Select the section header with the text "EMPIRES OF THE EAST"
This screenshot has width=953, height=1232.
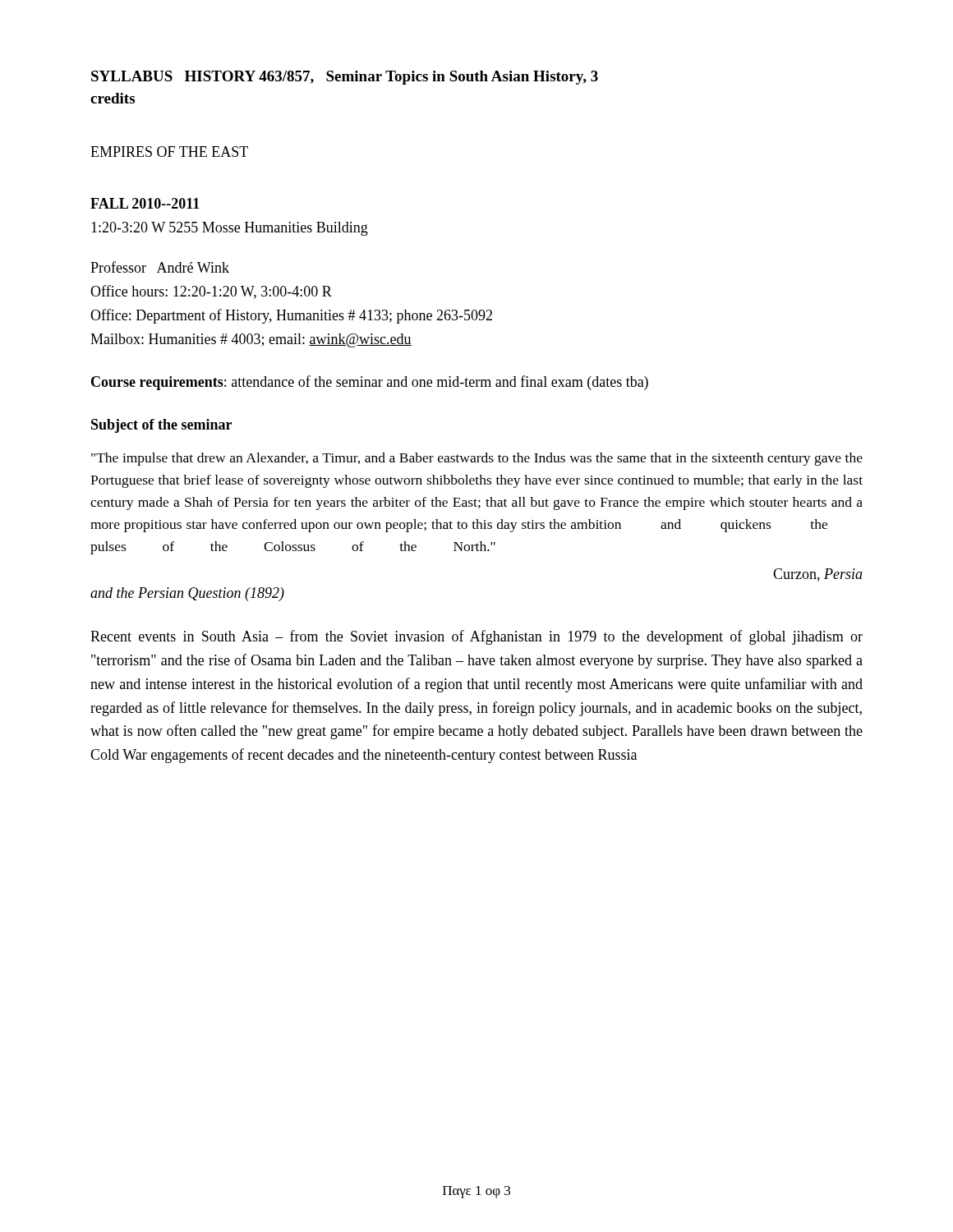(x=169, y=152)
